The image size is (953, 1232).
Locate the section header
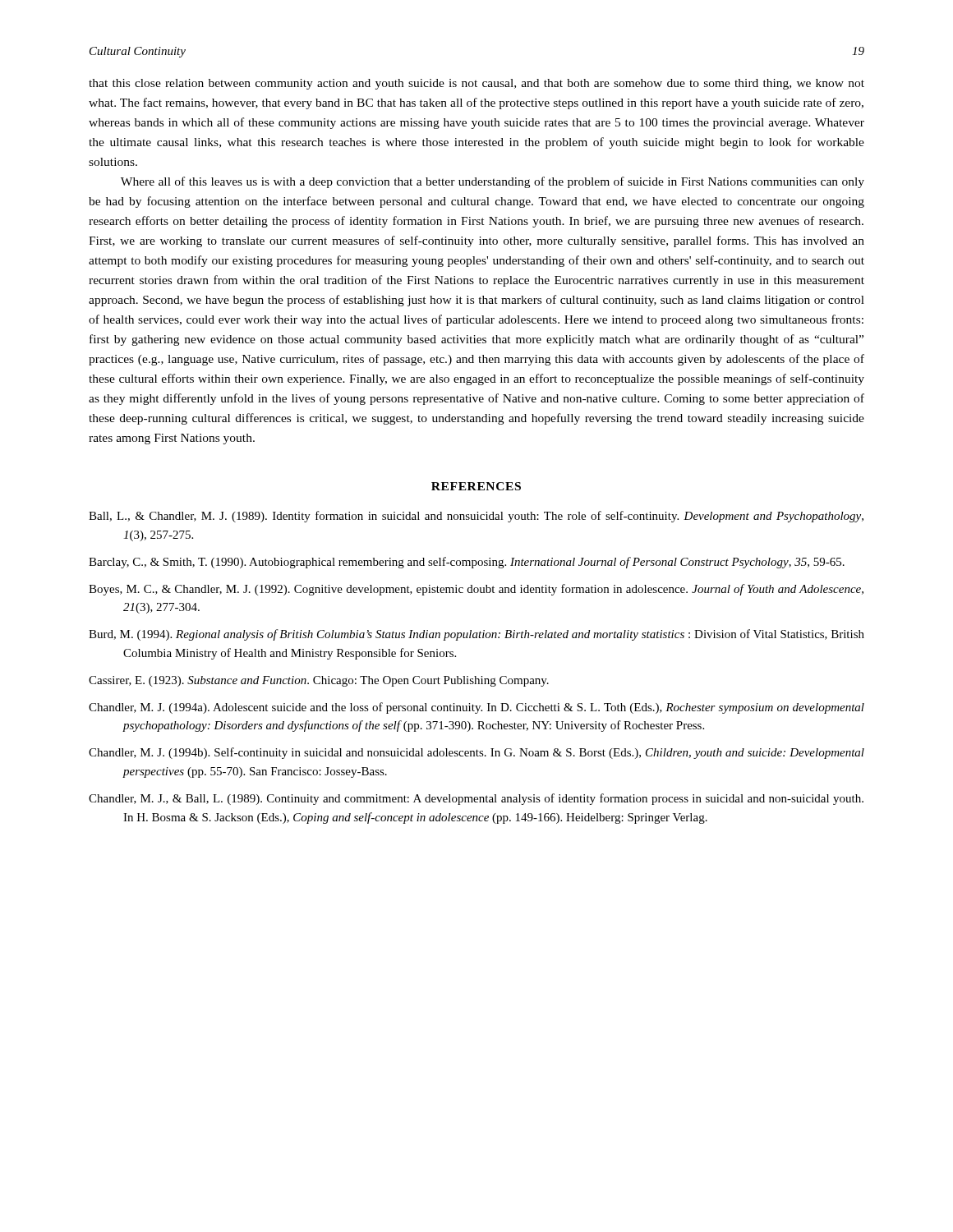(476, 486)
